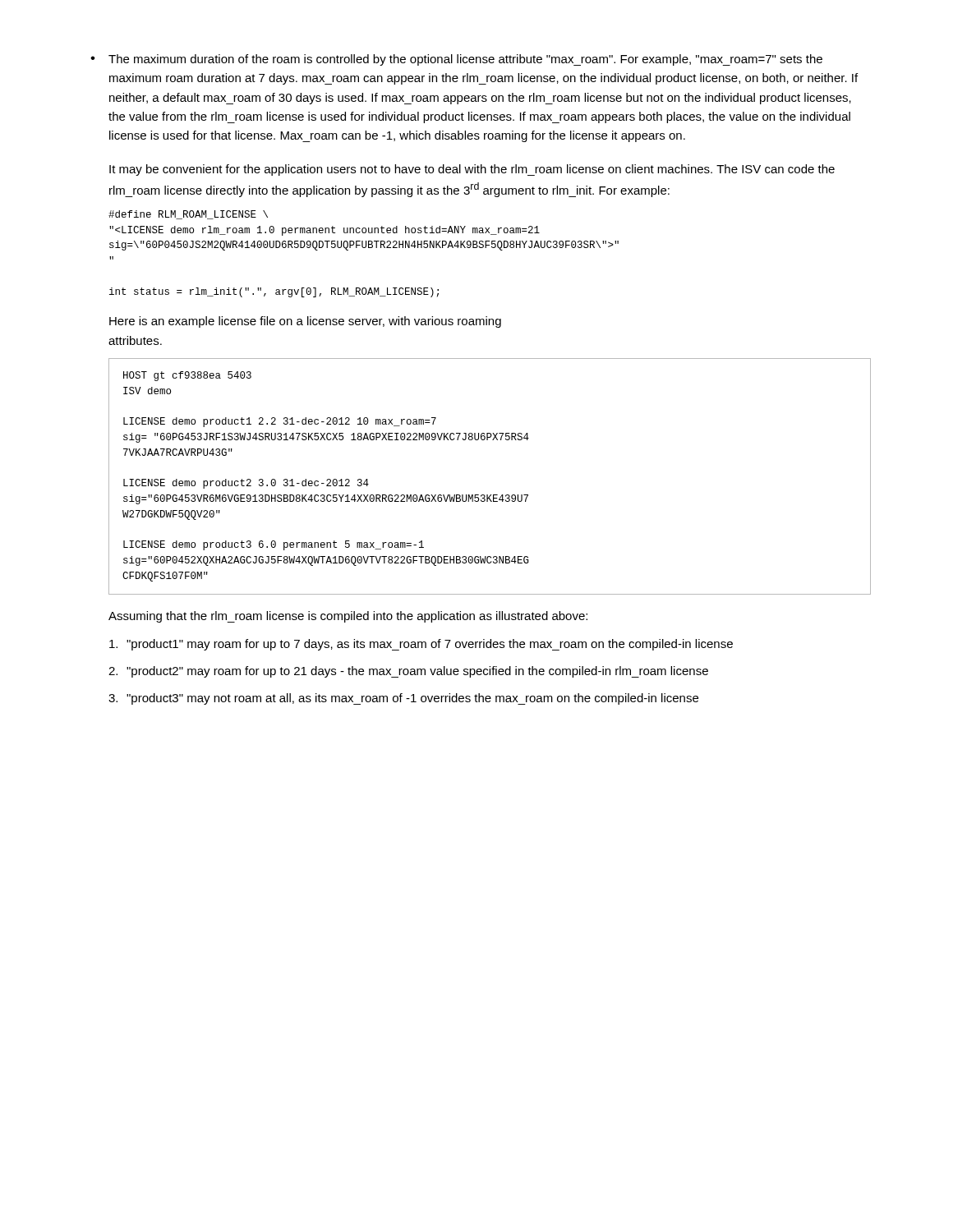Click on the region starting ""product1" may roam for up to 7 days,"
This screenshot has width=953, height=1232.
coord(490,643)
